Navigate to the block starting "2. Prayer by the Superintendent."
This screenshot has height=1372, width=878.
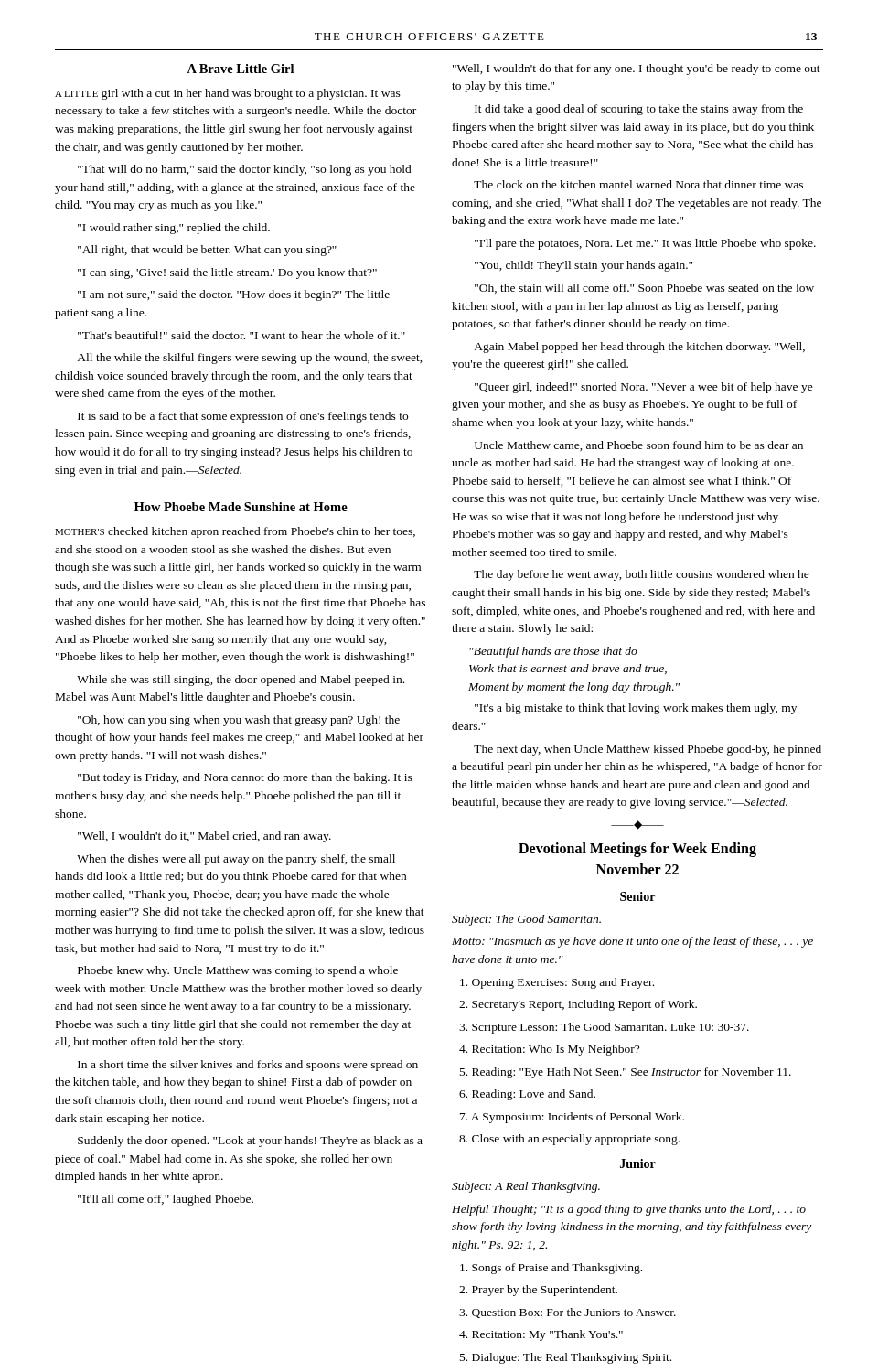coord(538,1291)
